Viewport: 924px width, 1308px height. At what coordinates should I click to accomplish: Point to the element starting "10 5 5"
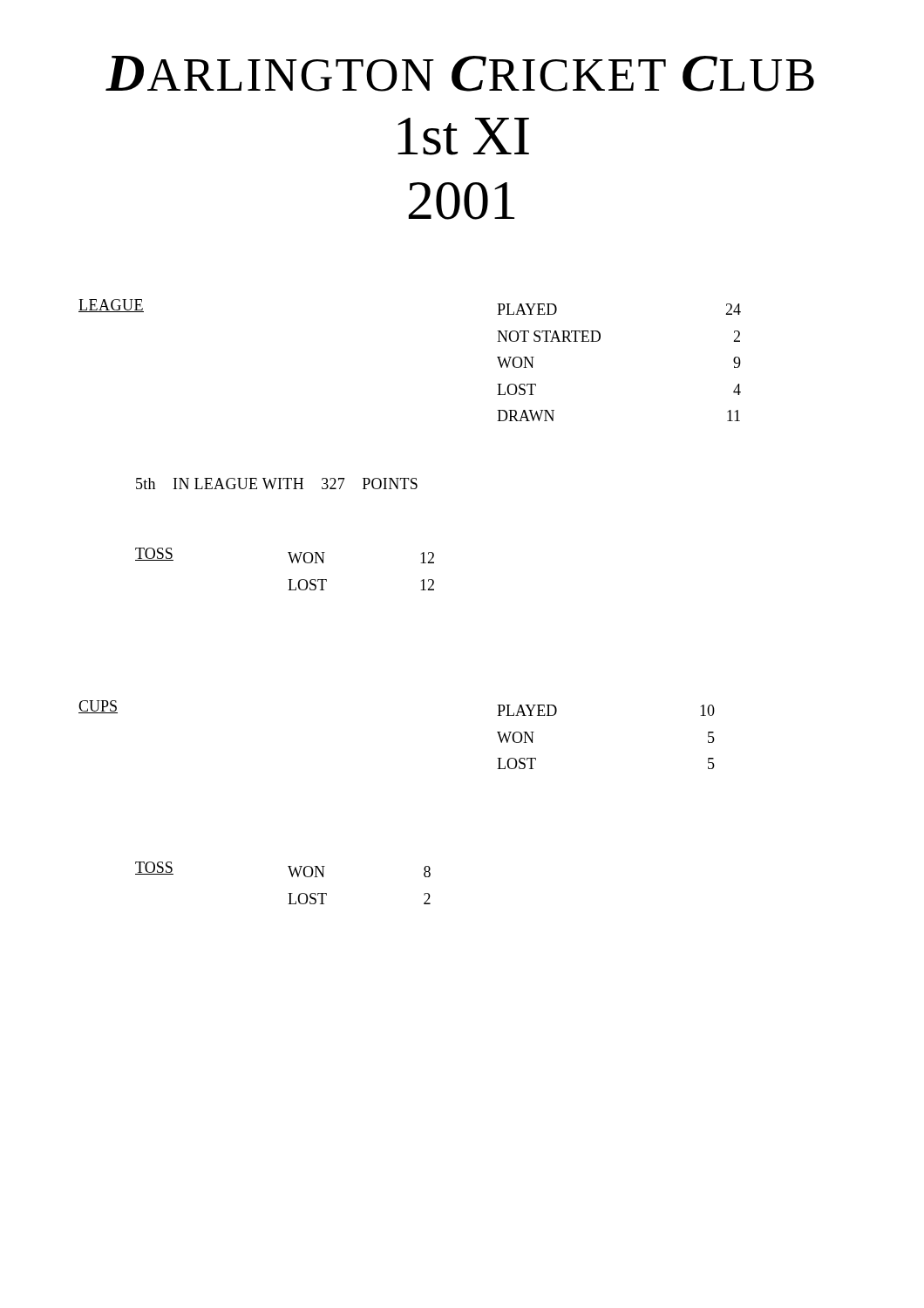coord(707,737)
